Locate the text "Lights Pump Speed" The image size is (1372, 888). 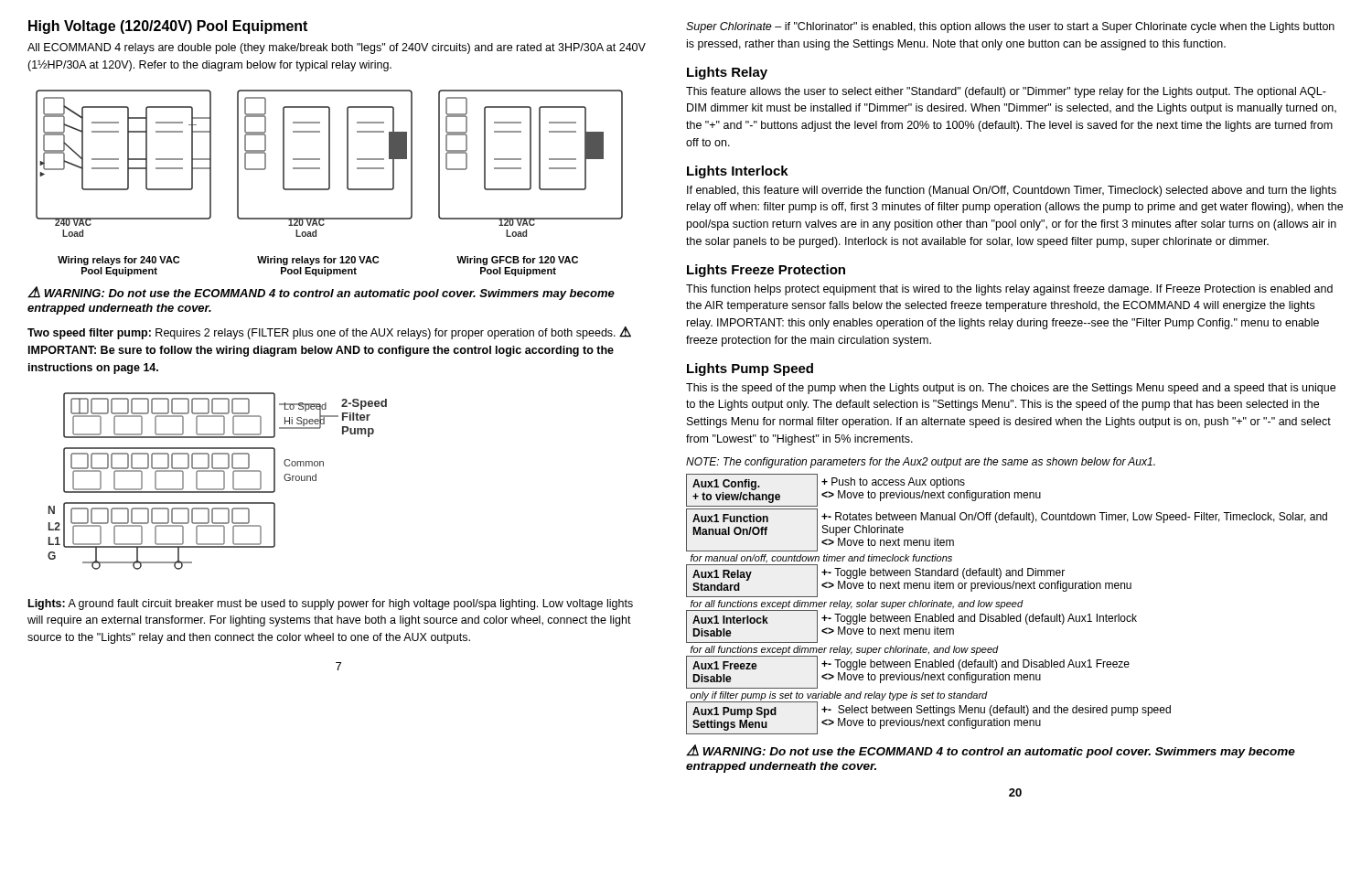tap(750, 368)
